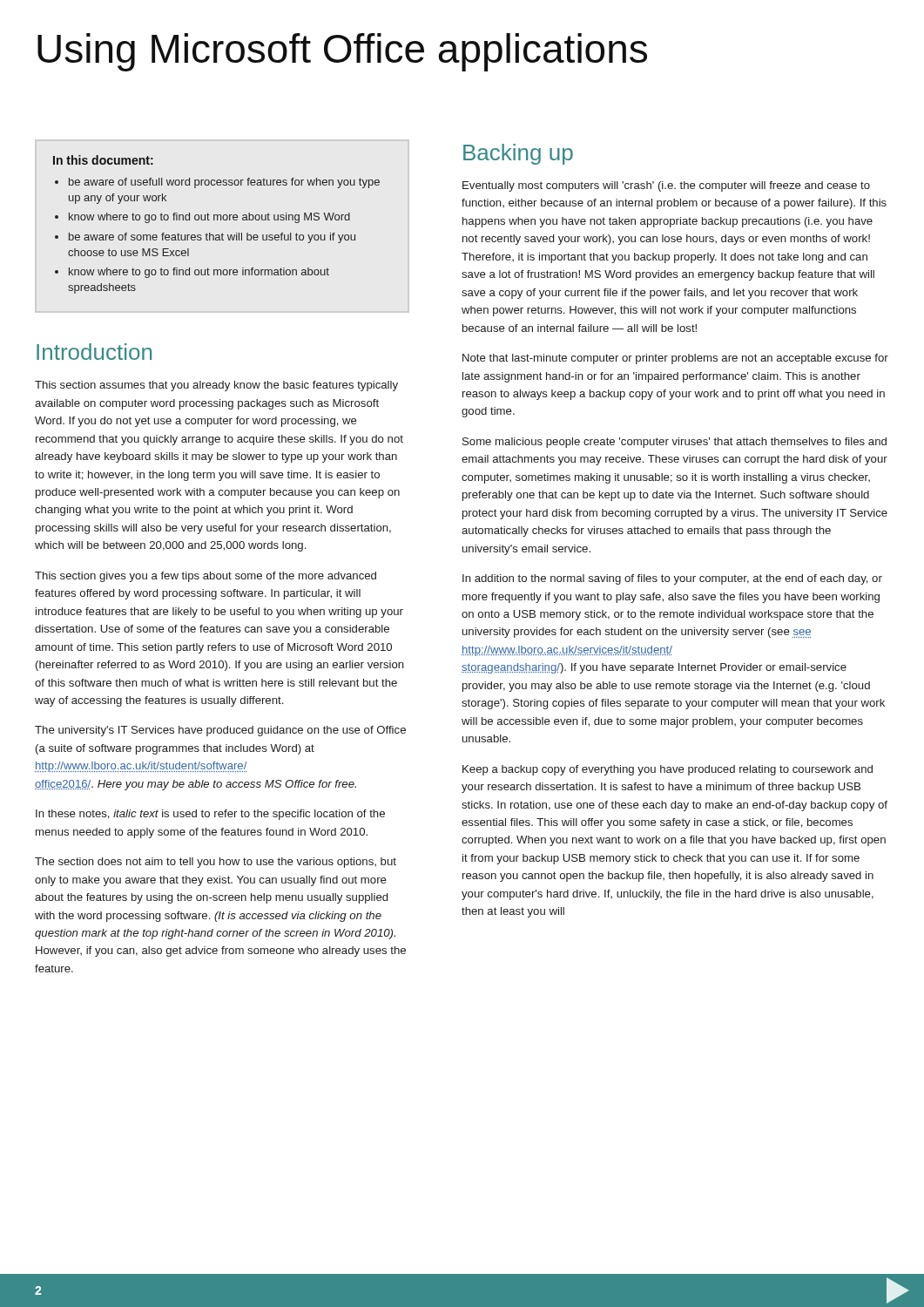Select the text block that reads "Some malicious people create"

click(675, 495)
